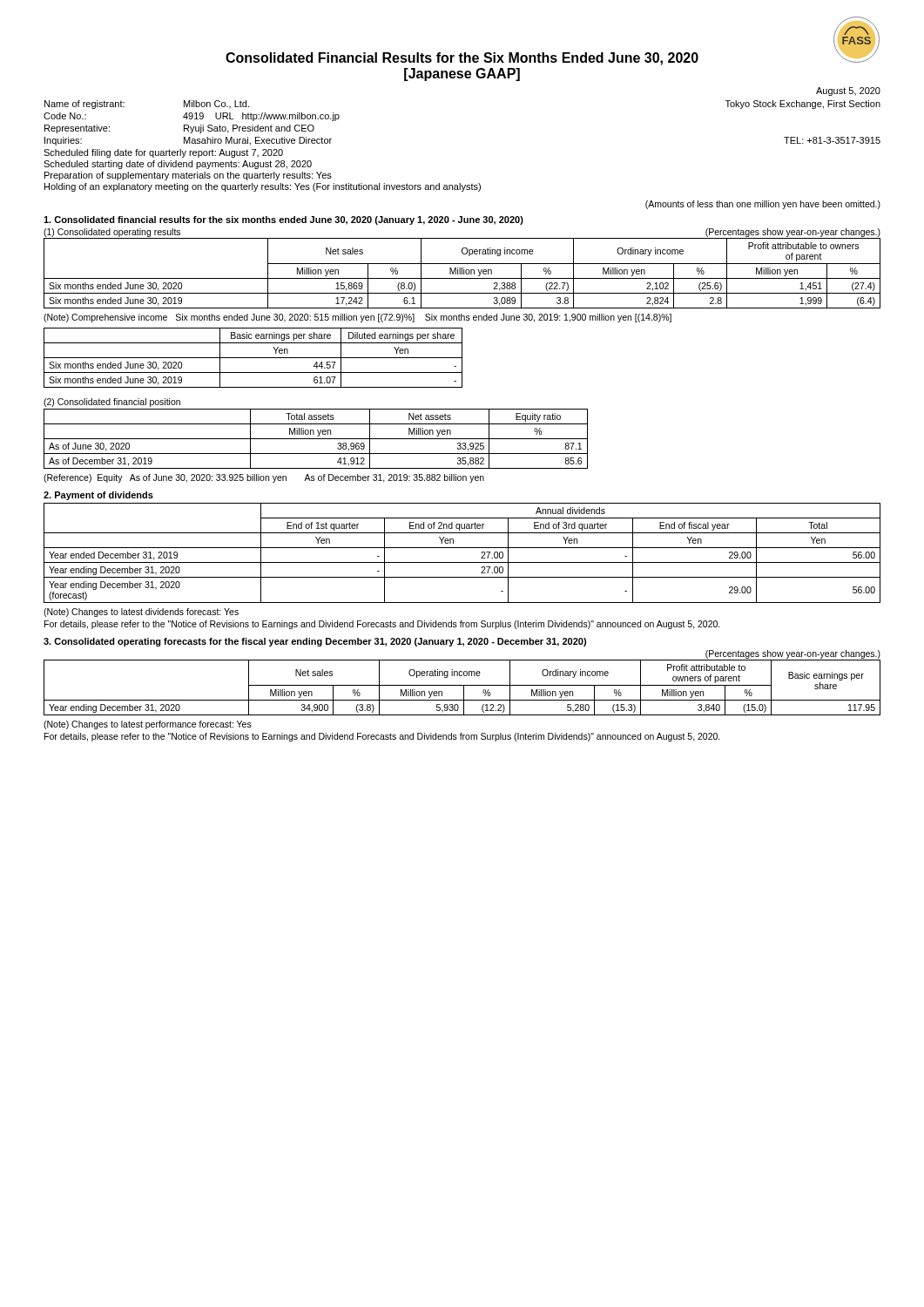The height and width of the screenshot is (1307, 924).
Task: Find the region starting "Scheduled filing date for quarterly report: August"
Action: [x=163, y=153]
